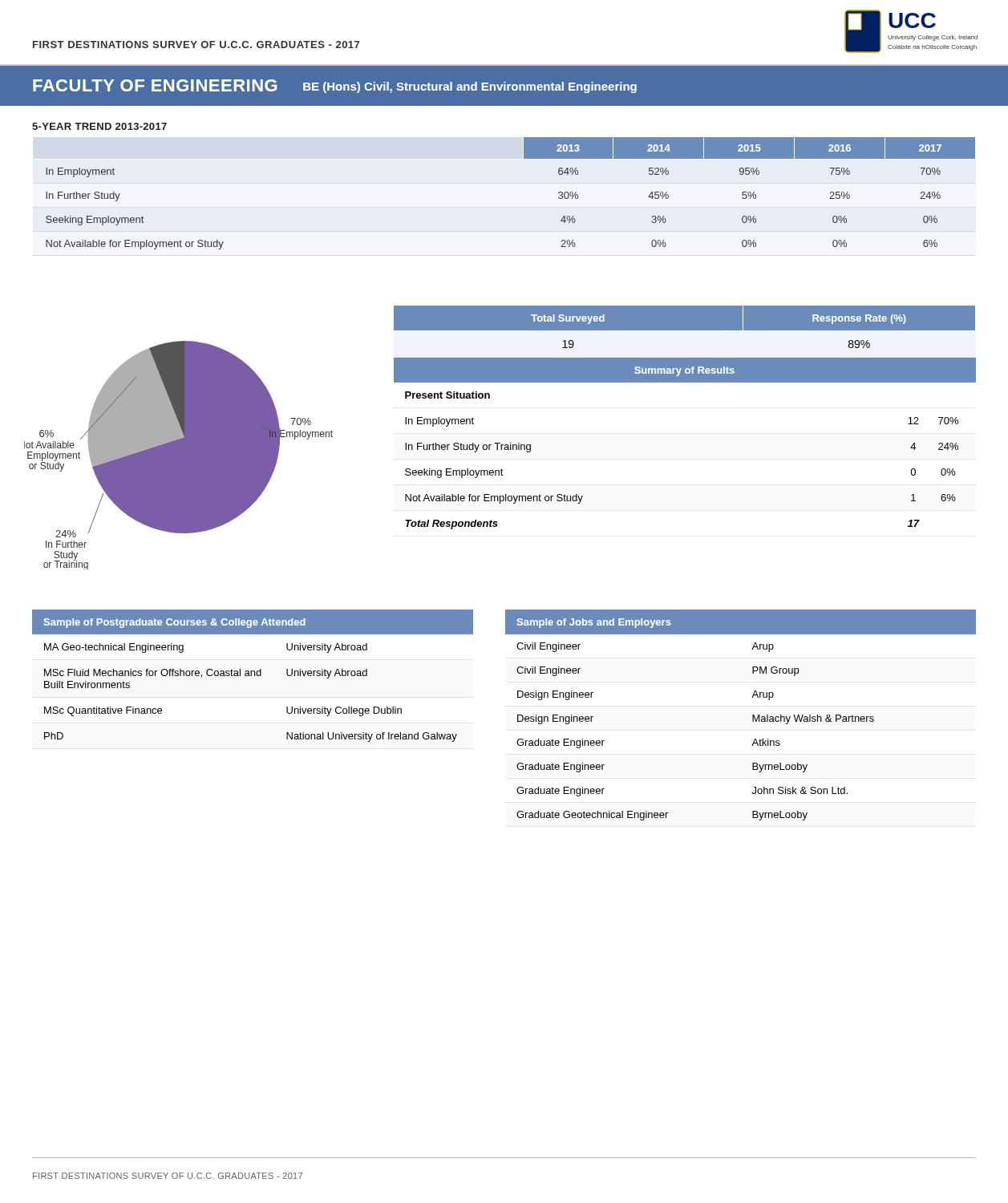Viewport: 1008px width, 1203px height.
Task: Point to the region starting "FACULTY OF ENGINEERING BE (Hons) Civil,"
Action: point(319,86)
